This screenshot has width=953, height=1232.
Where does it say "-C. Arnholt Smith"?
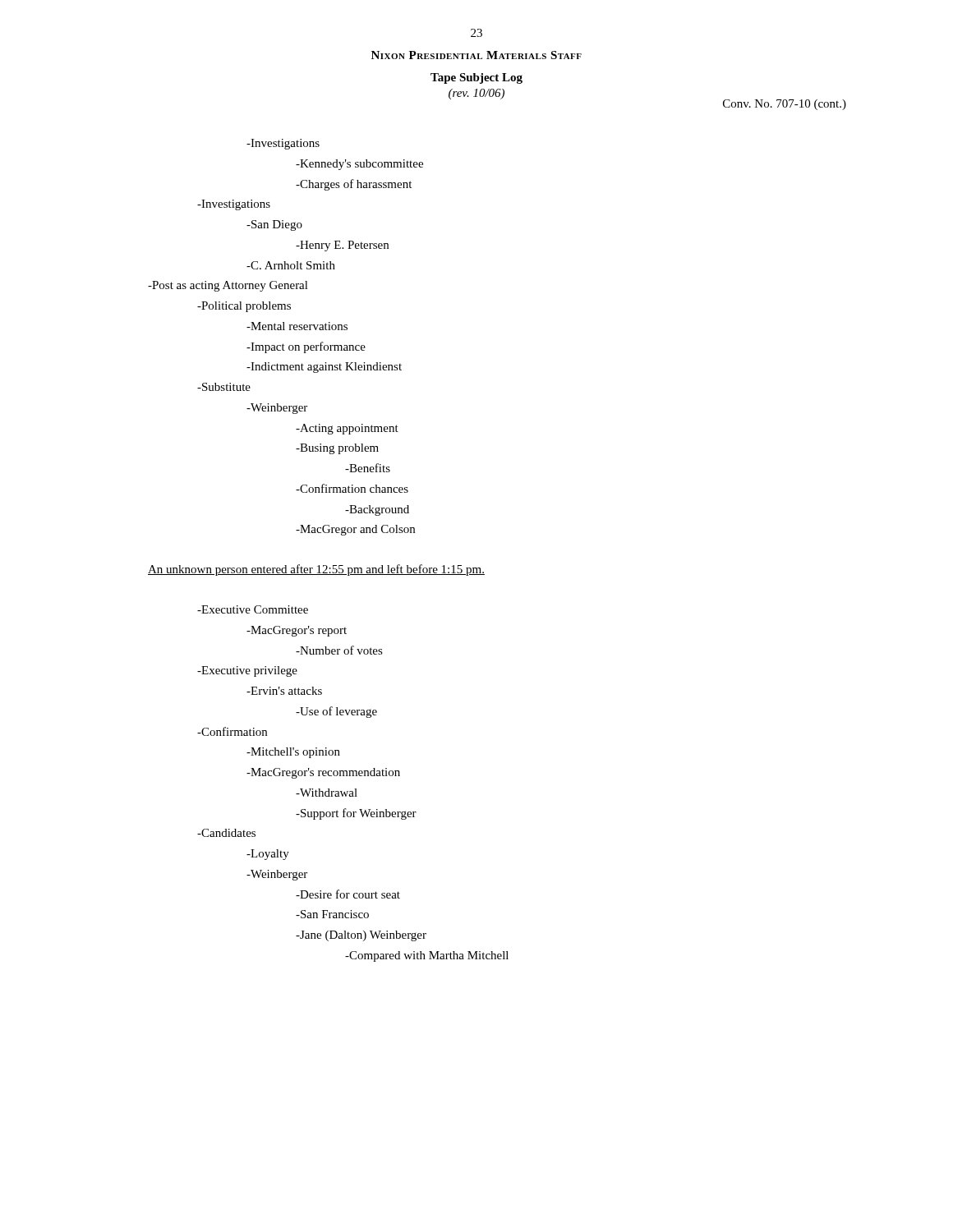291,265
